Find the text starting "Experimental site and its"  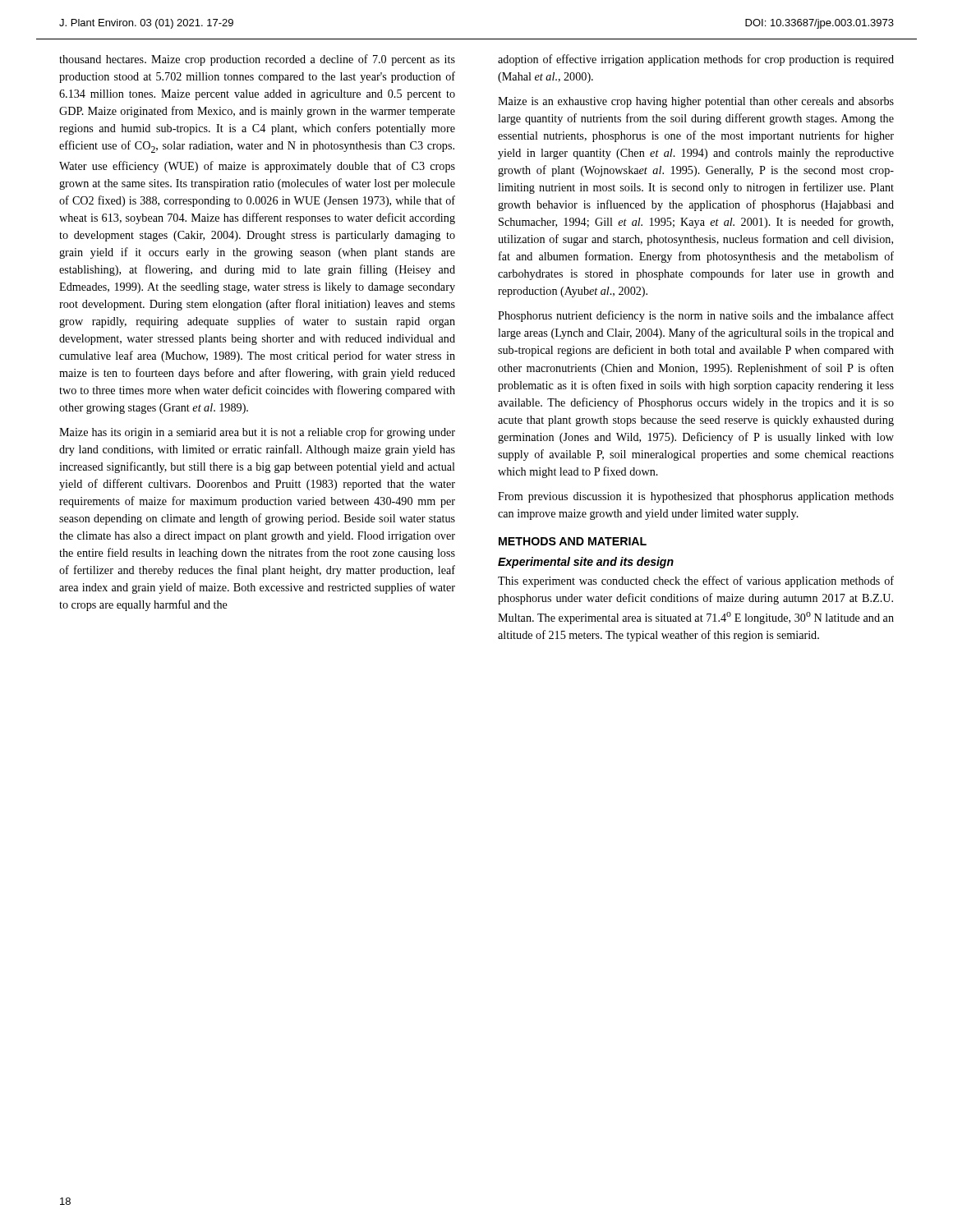(586, 561)
